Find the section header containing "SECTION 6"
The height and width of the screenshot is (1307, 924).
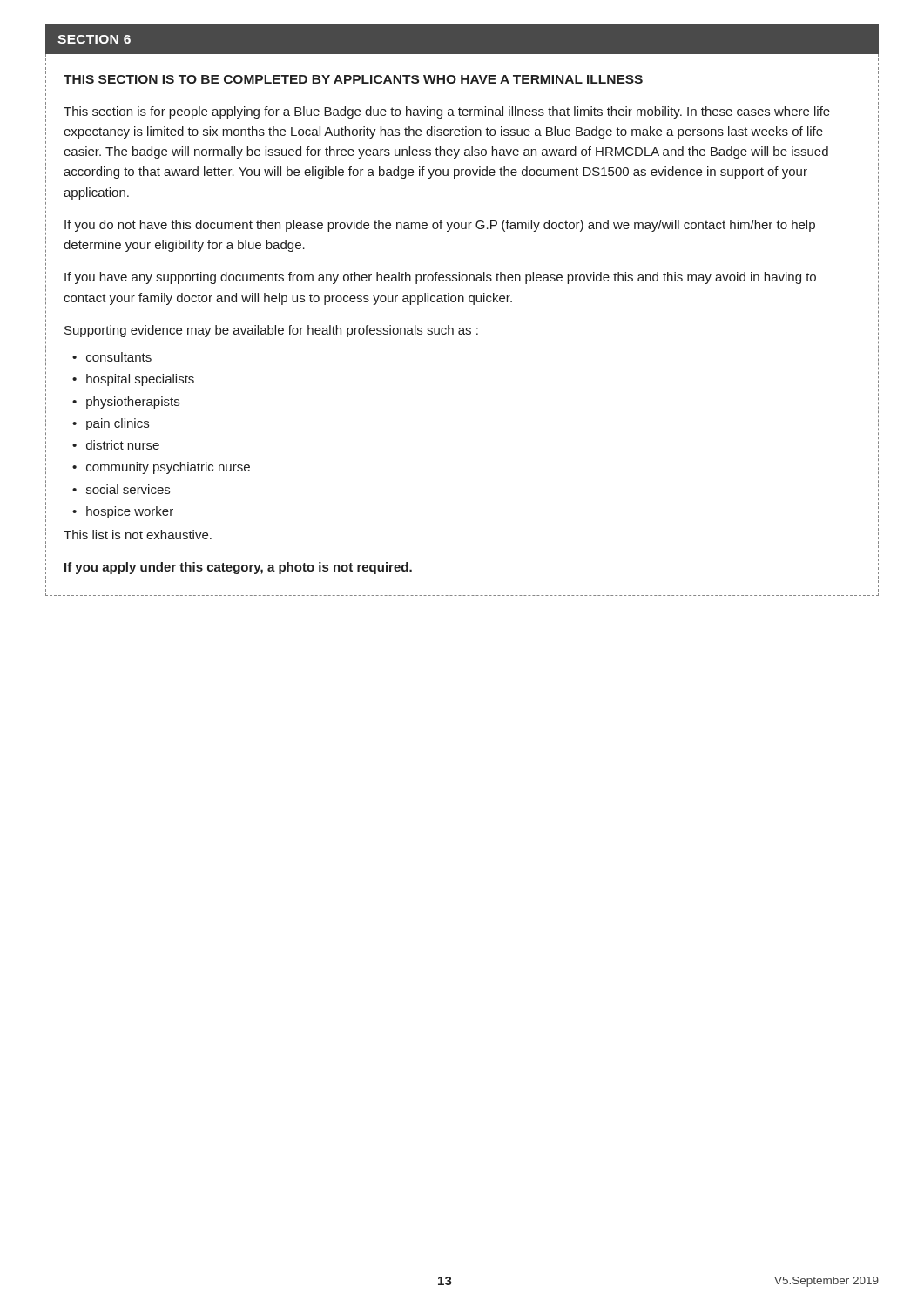pyautogui.click(x=94, y=39)
